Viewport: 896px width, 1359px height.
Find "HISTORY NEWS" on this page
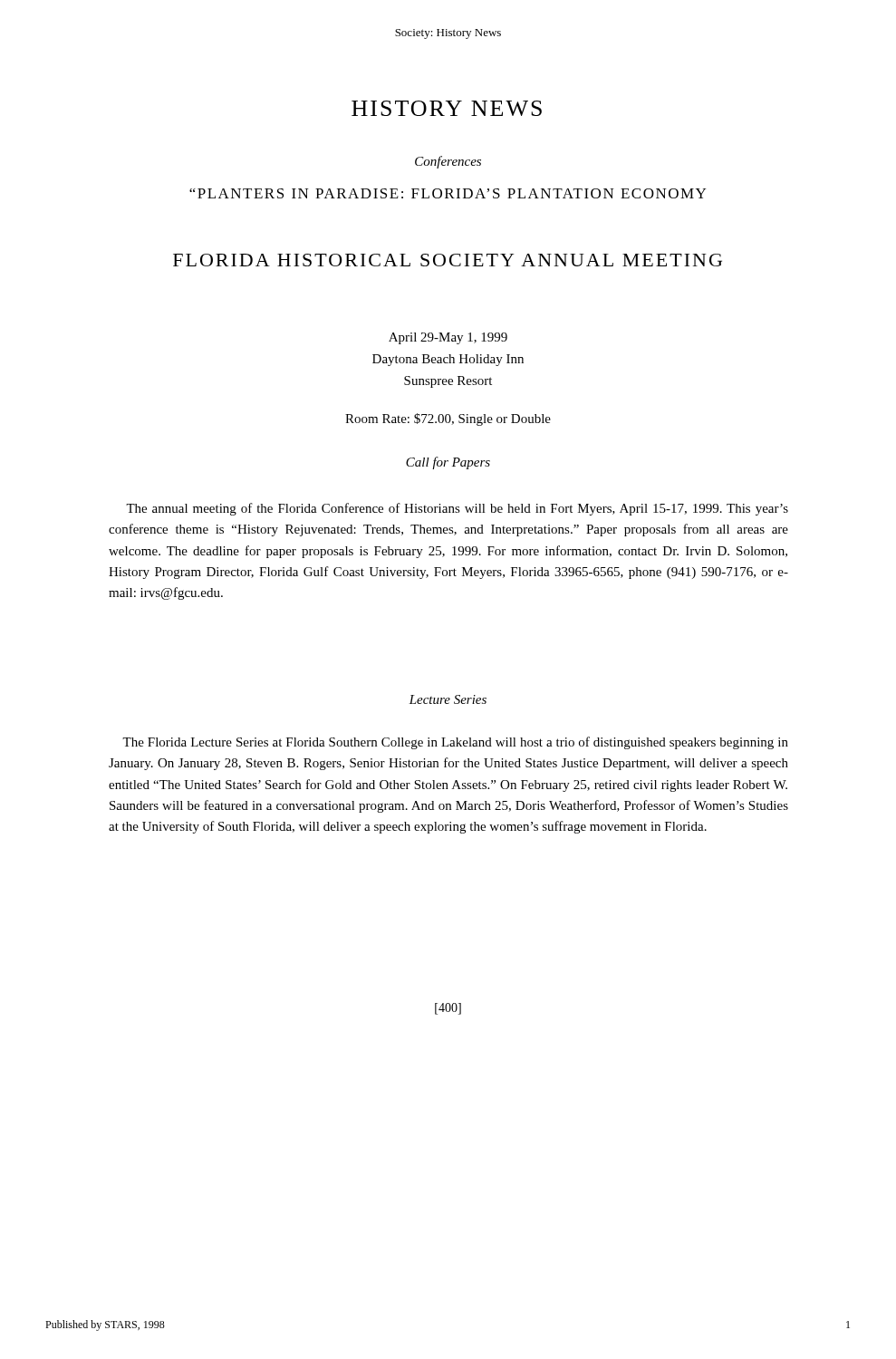[448, 108]
